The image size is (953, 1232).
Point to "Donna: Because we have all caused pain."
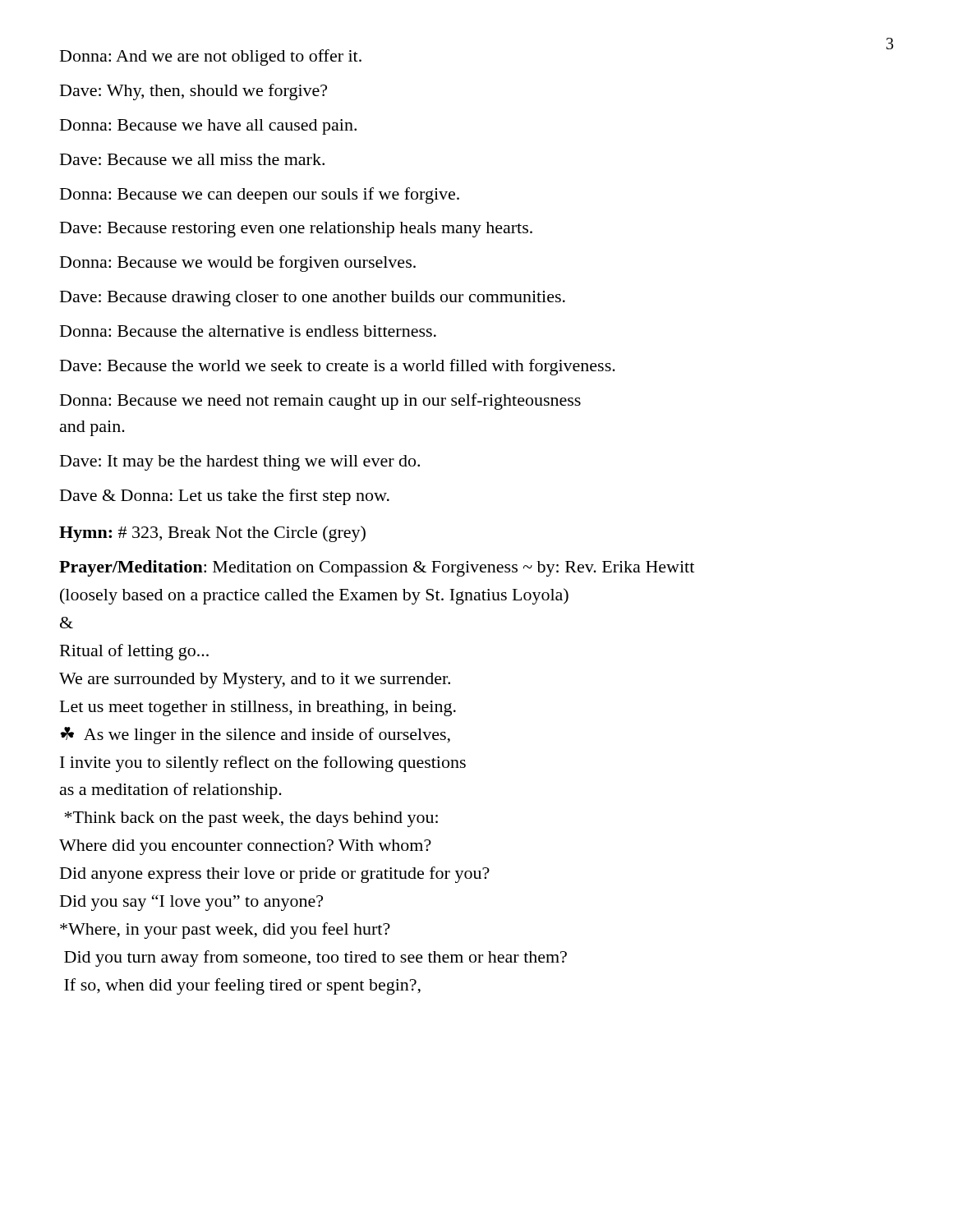click(x=208, y=124)
